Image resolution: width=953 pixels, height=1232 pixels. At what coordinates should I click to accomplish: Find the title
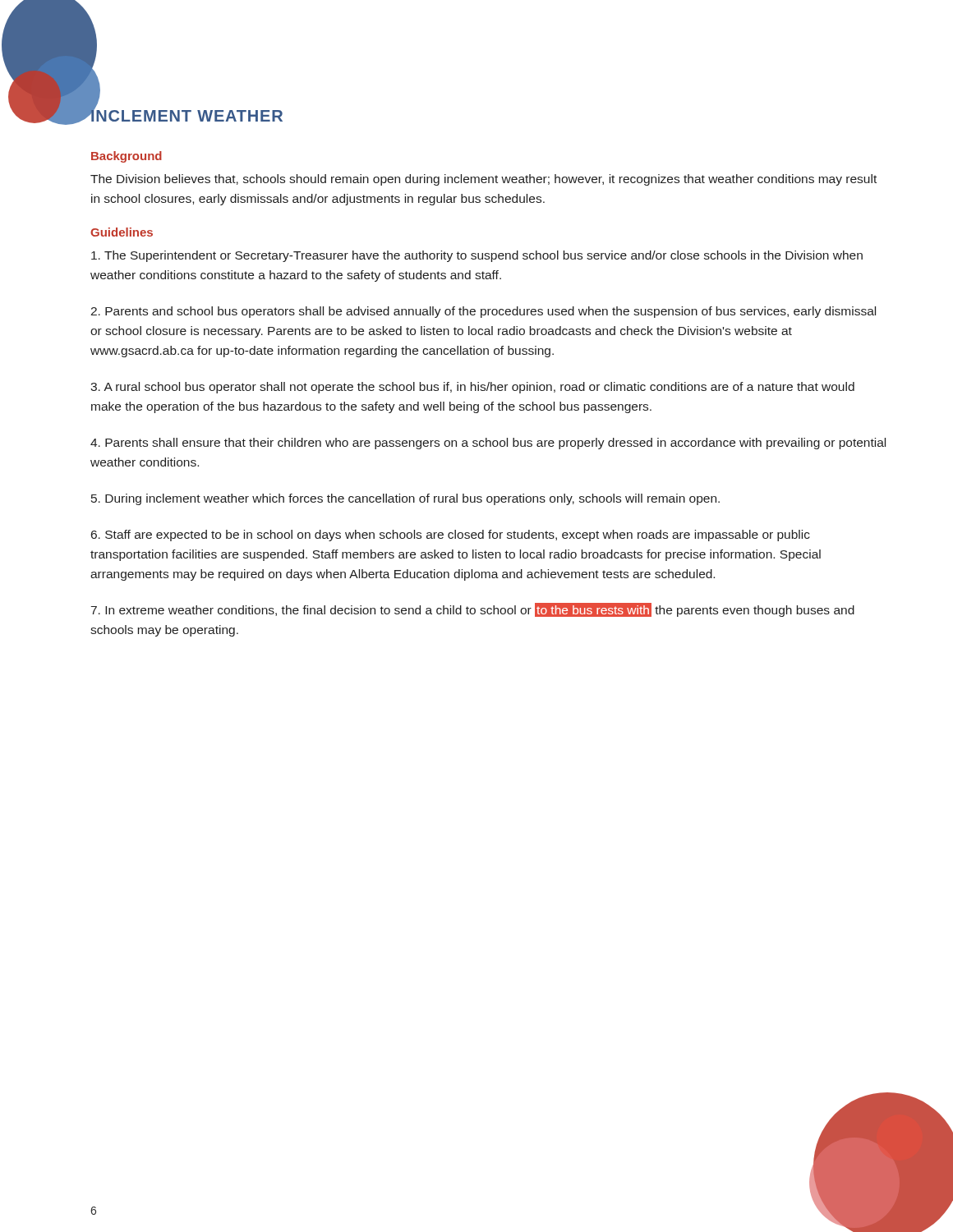[187, 116]
